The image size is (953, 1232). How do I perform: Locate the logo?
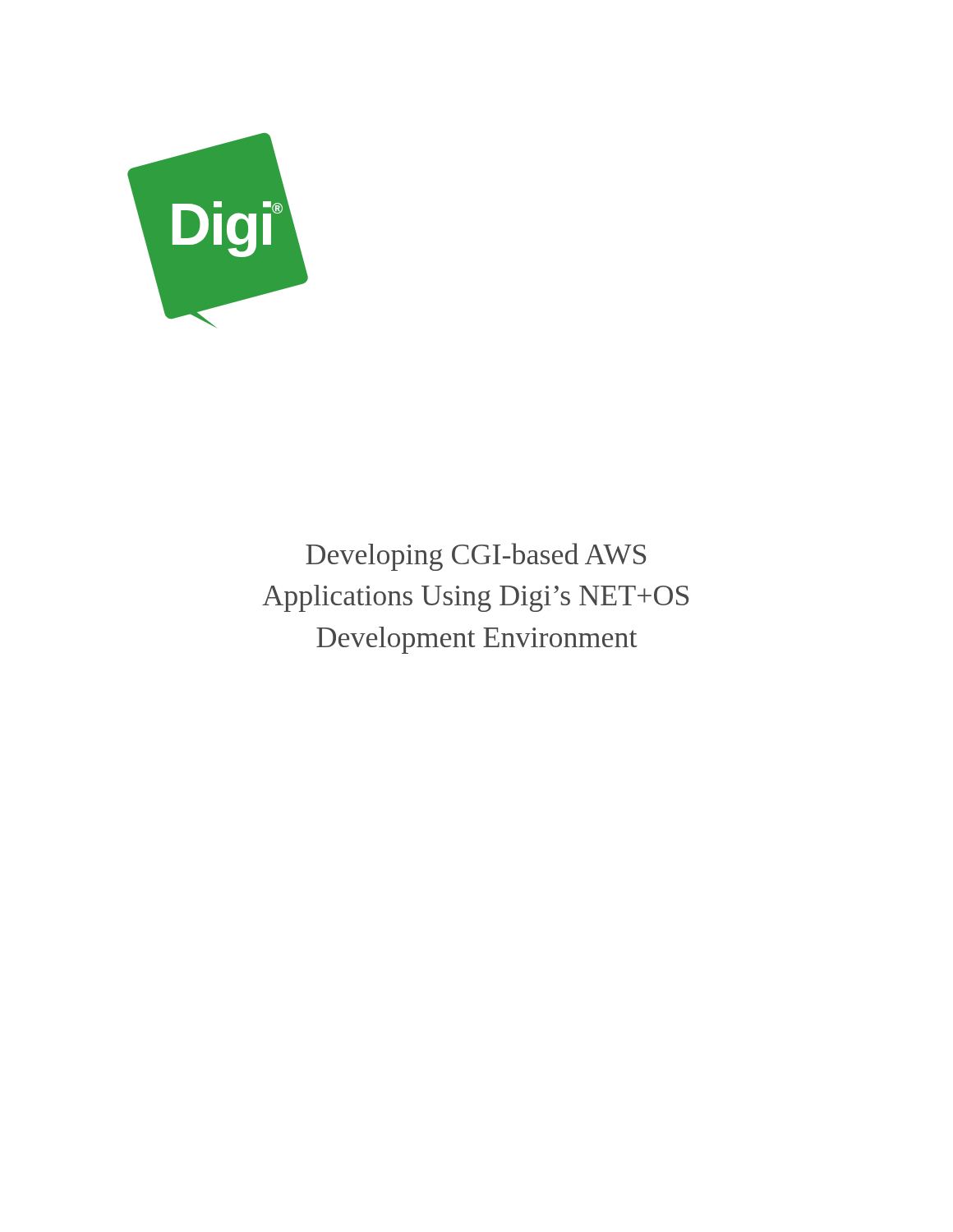(218, 227)
